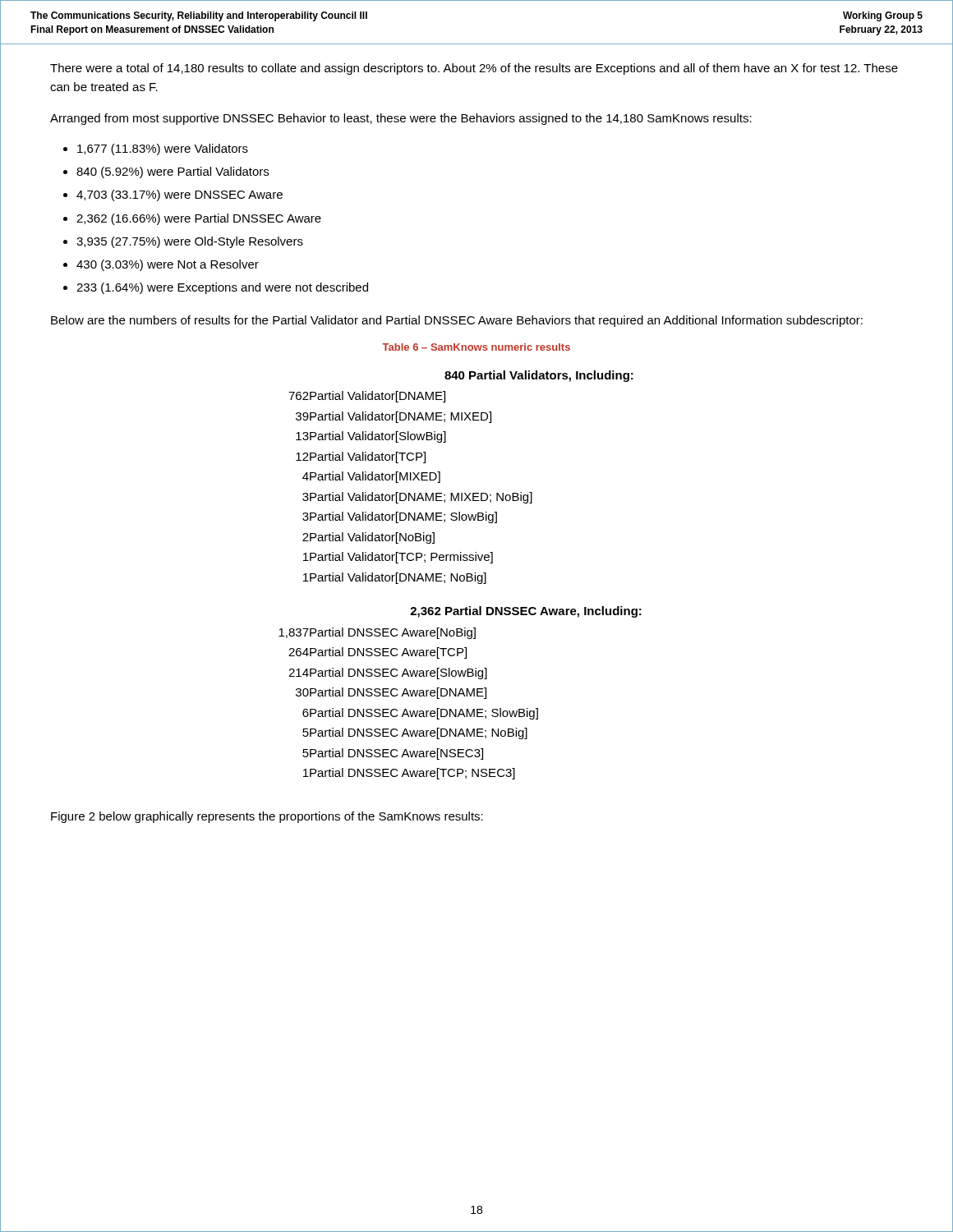Find the passage starting "Figure 2 below"
This screenshot has height=1232, width=953.
pos(267,816)
